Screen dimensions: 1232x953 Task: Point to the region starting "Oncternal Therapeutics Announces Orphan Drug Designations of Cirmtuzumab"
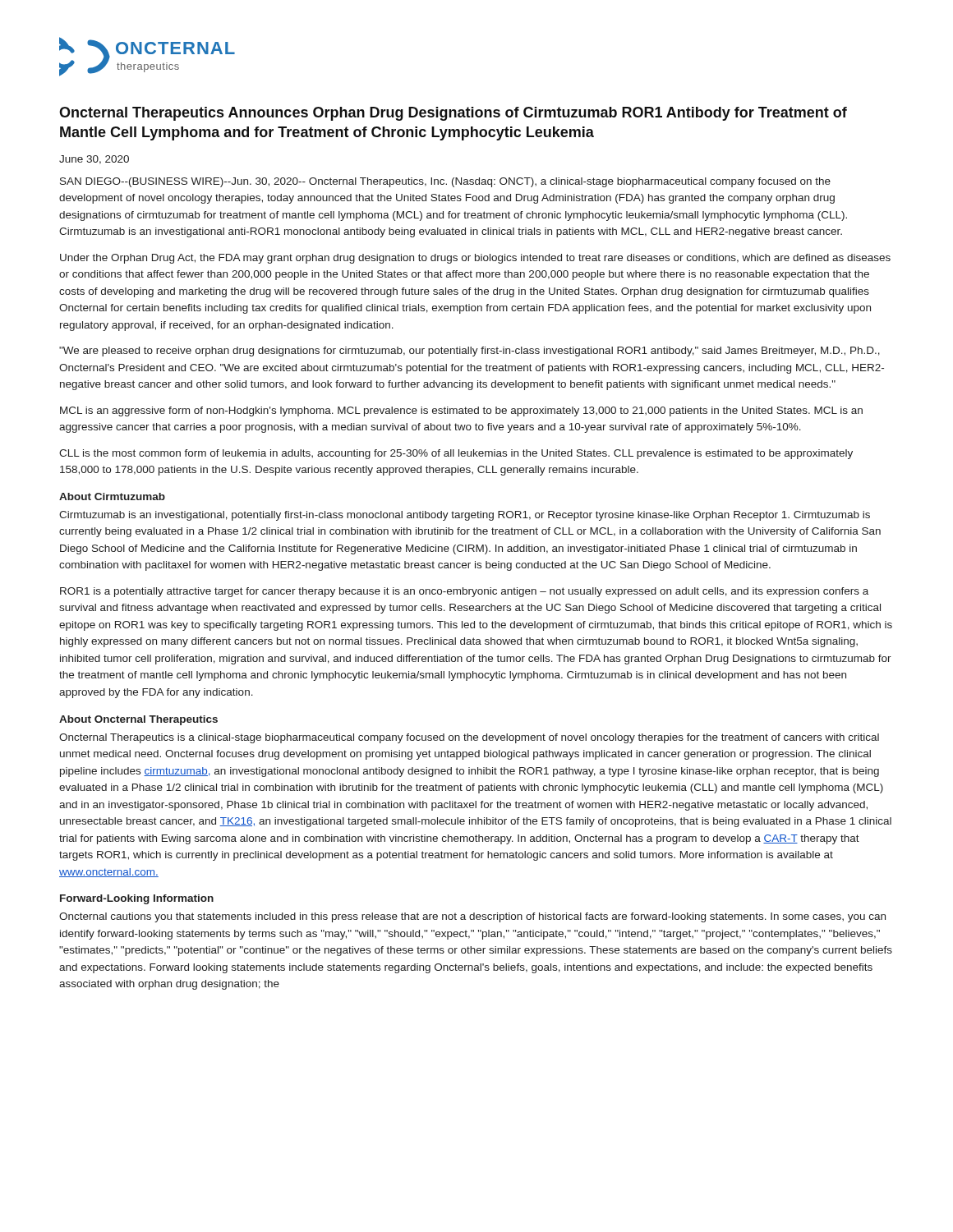pos(476,123)
